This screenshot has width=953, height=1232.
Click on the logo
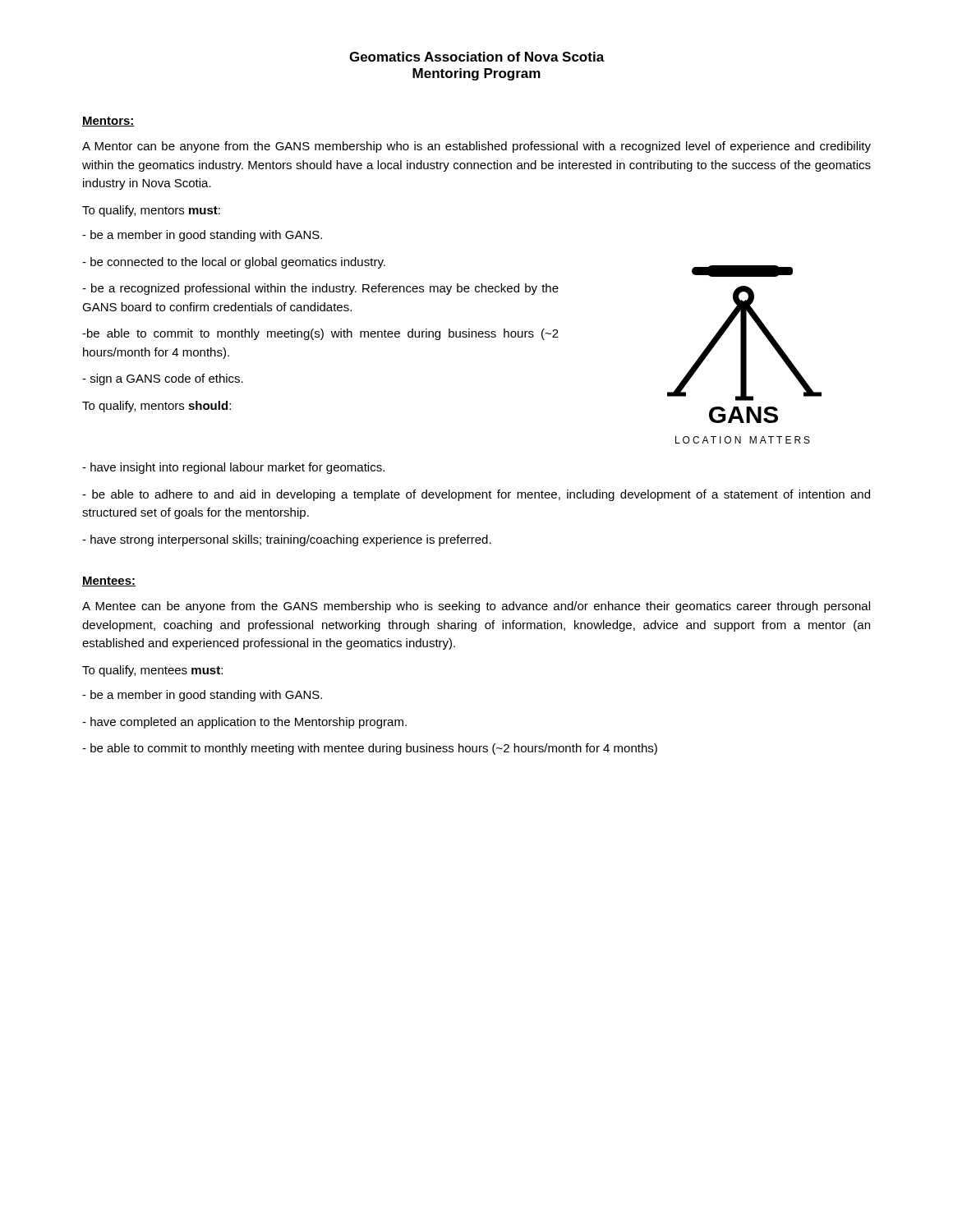point(744,354)
